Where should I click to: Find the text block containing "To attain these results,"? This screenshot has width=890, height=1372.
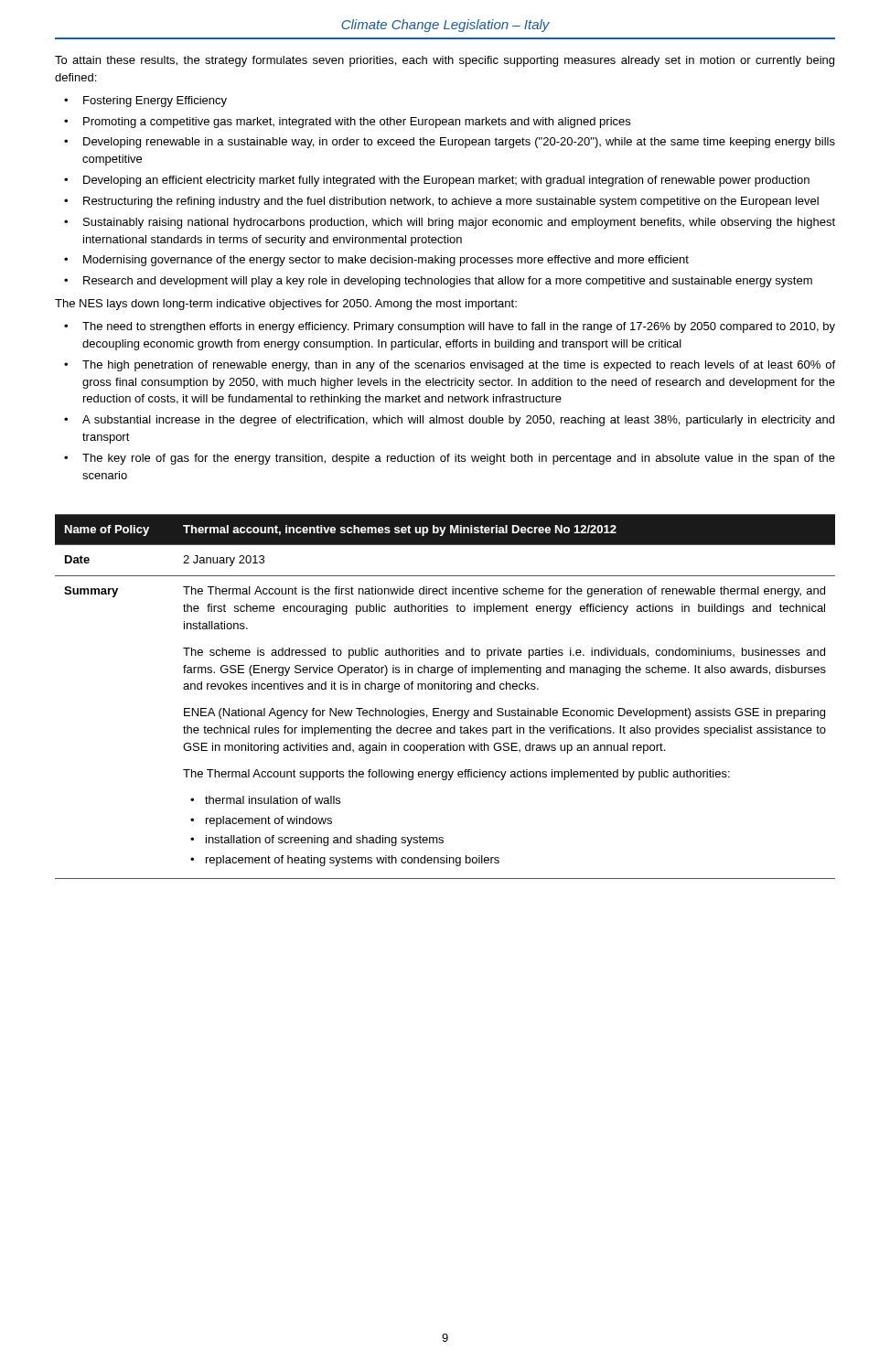pos(445,69)
